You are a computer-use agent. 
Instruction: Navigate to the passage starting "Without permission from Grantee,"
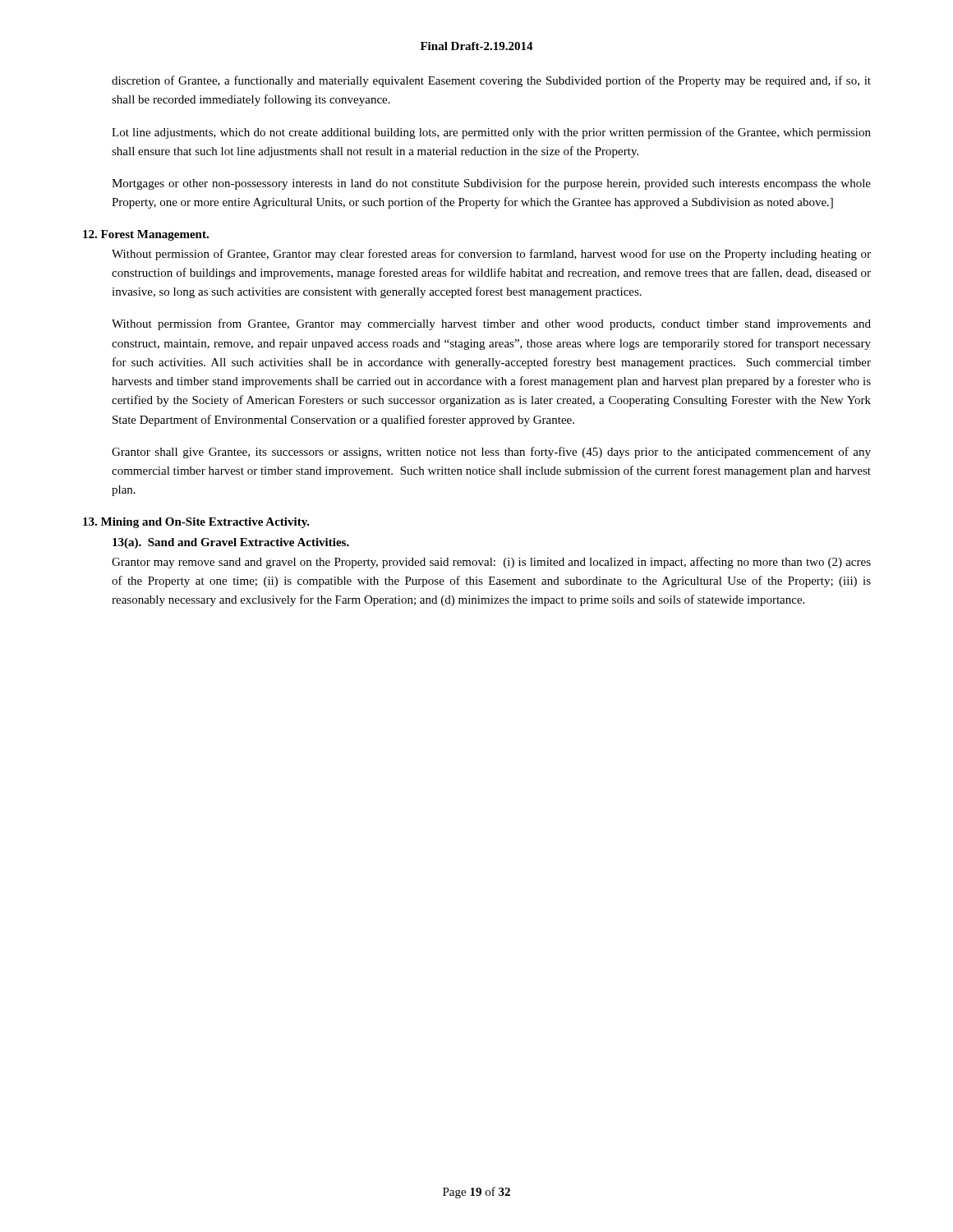pyautogui.click(x=491, y=372)
